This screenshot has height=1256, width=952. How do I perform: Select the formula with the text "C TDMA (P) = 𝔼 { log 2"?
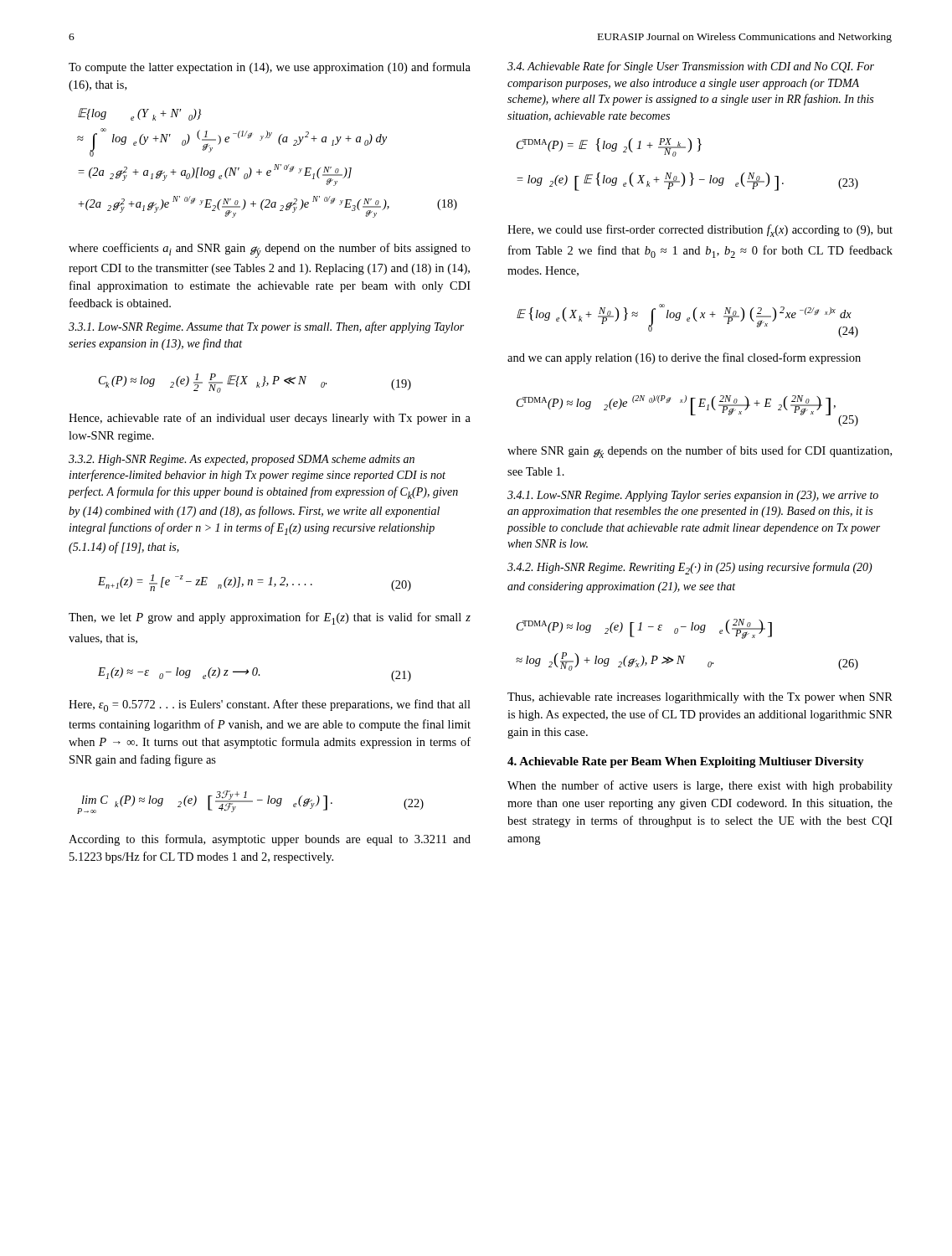click(700, 171)
